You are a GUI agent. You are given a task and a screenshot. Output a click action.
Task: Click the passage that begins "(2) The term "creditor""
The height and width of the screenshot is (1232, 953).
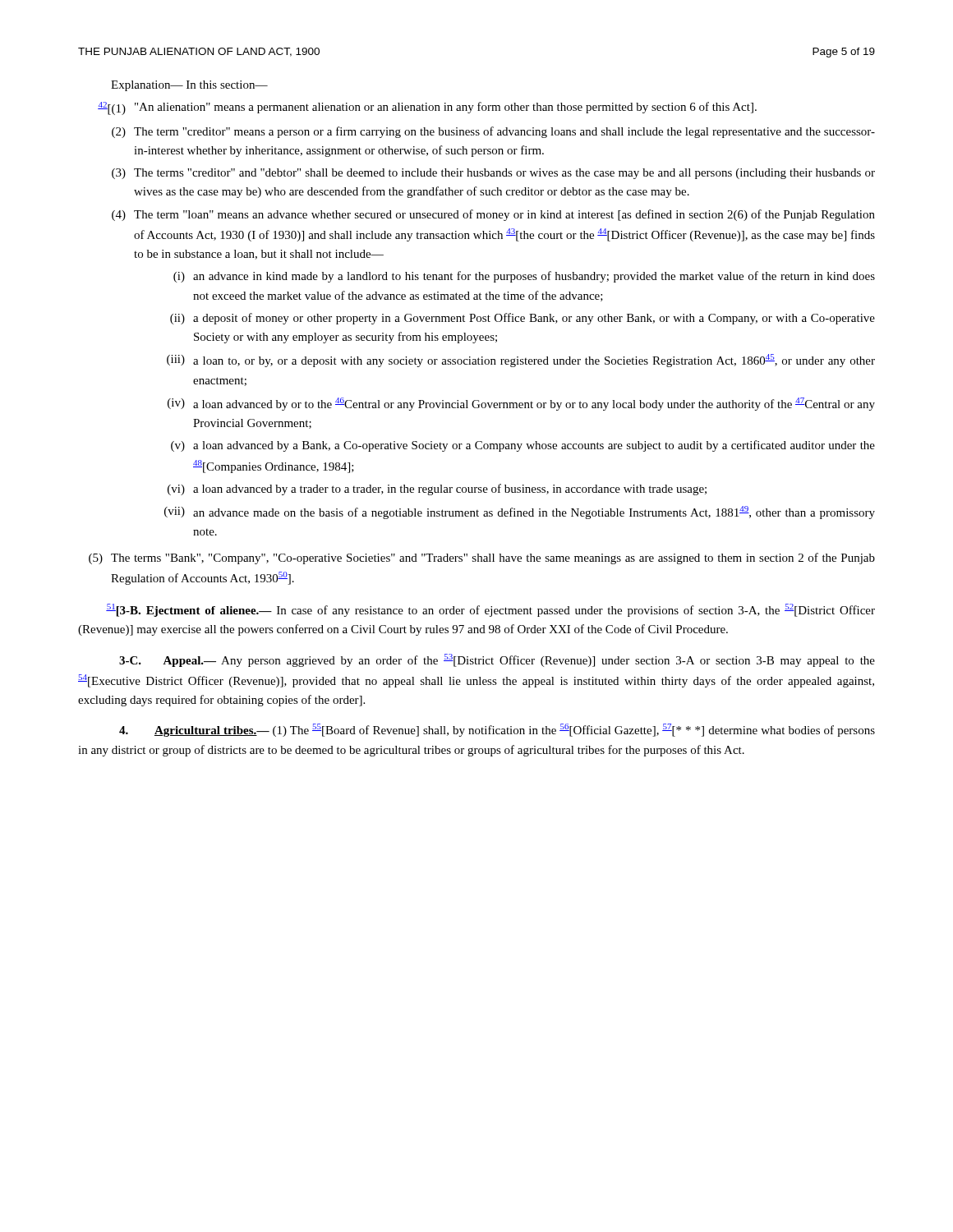[x=476, y=141]
